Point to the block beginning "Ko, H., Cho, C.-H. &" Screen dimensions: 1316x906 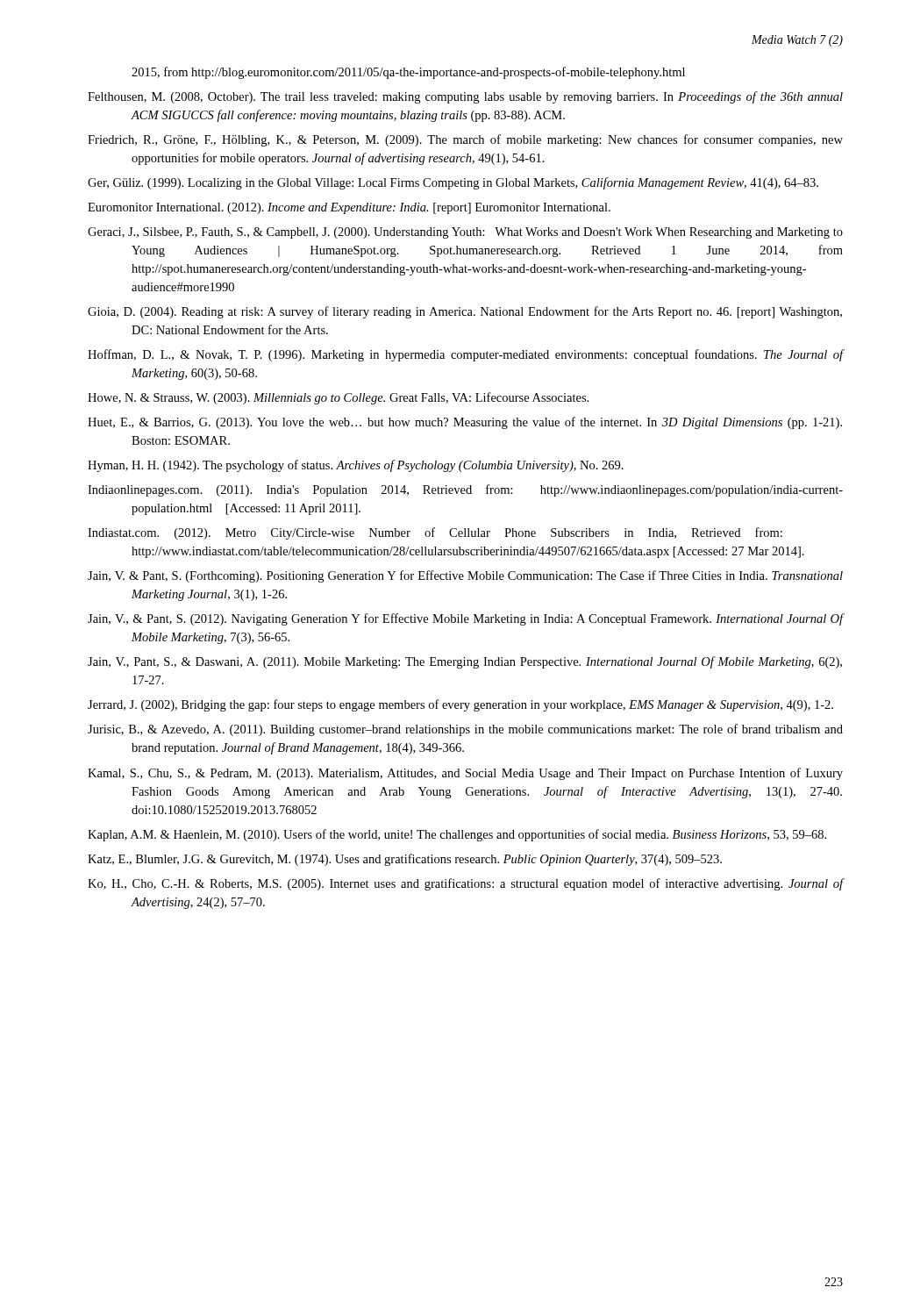tap(465, 892)
